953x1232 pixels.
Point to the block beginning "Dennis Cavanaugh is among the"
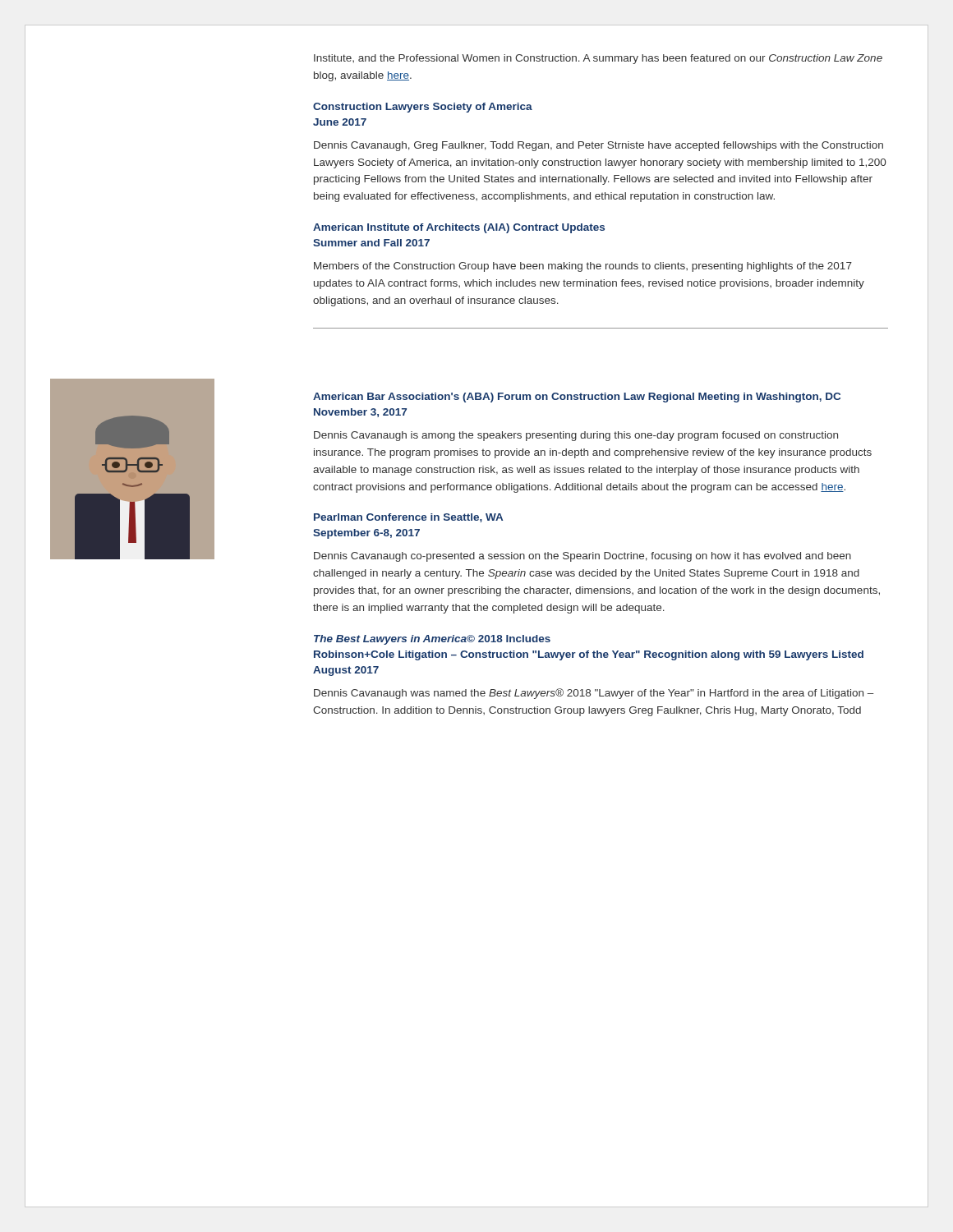tap(592, 461)
